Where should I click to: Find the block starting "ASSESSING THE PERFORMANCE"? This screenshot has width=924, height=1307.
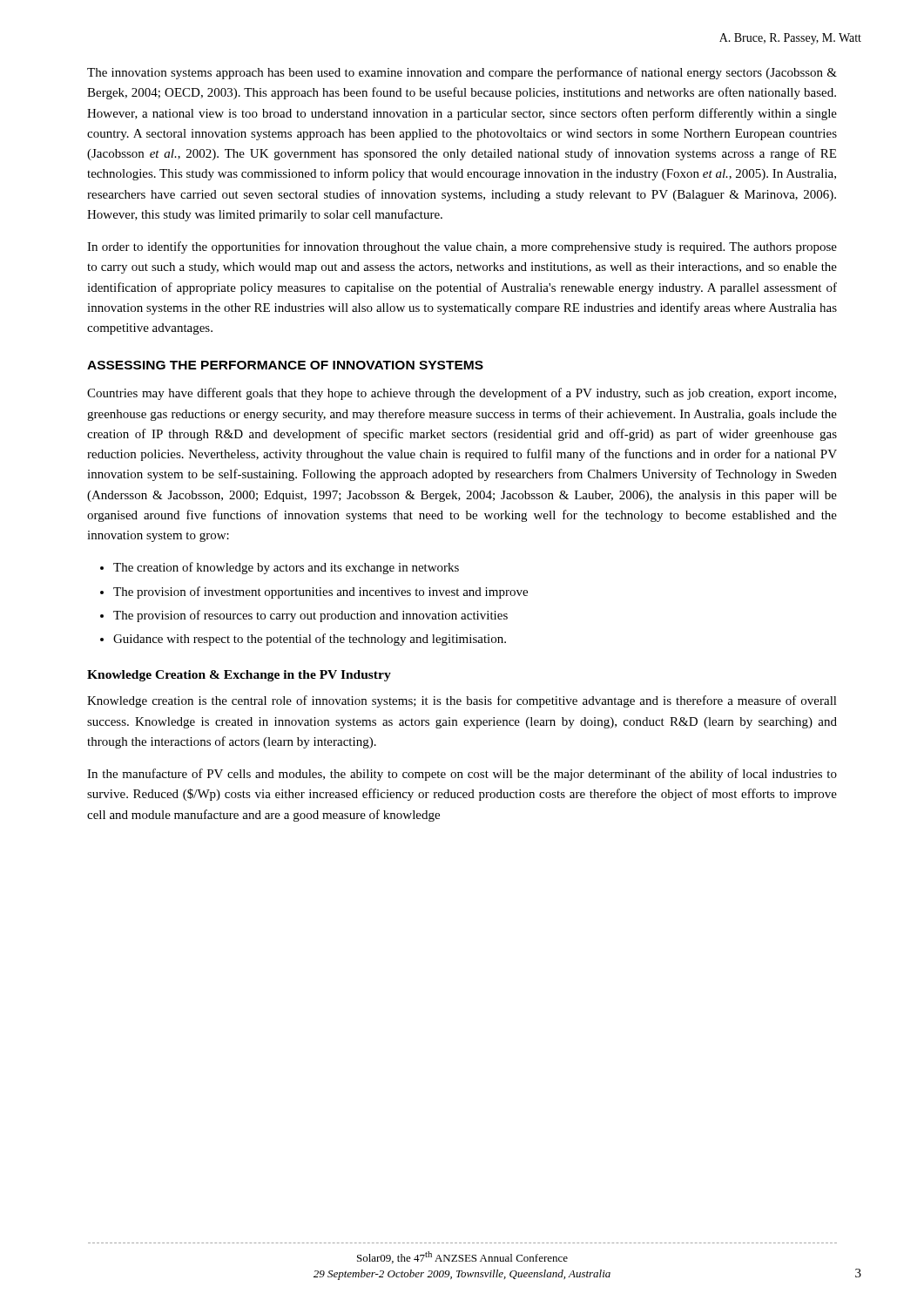(285, 365)
